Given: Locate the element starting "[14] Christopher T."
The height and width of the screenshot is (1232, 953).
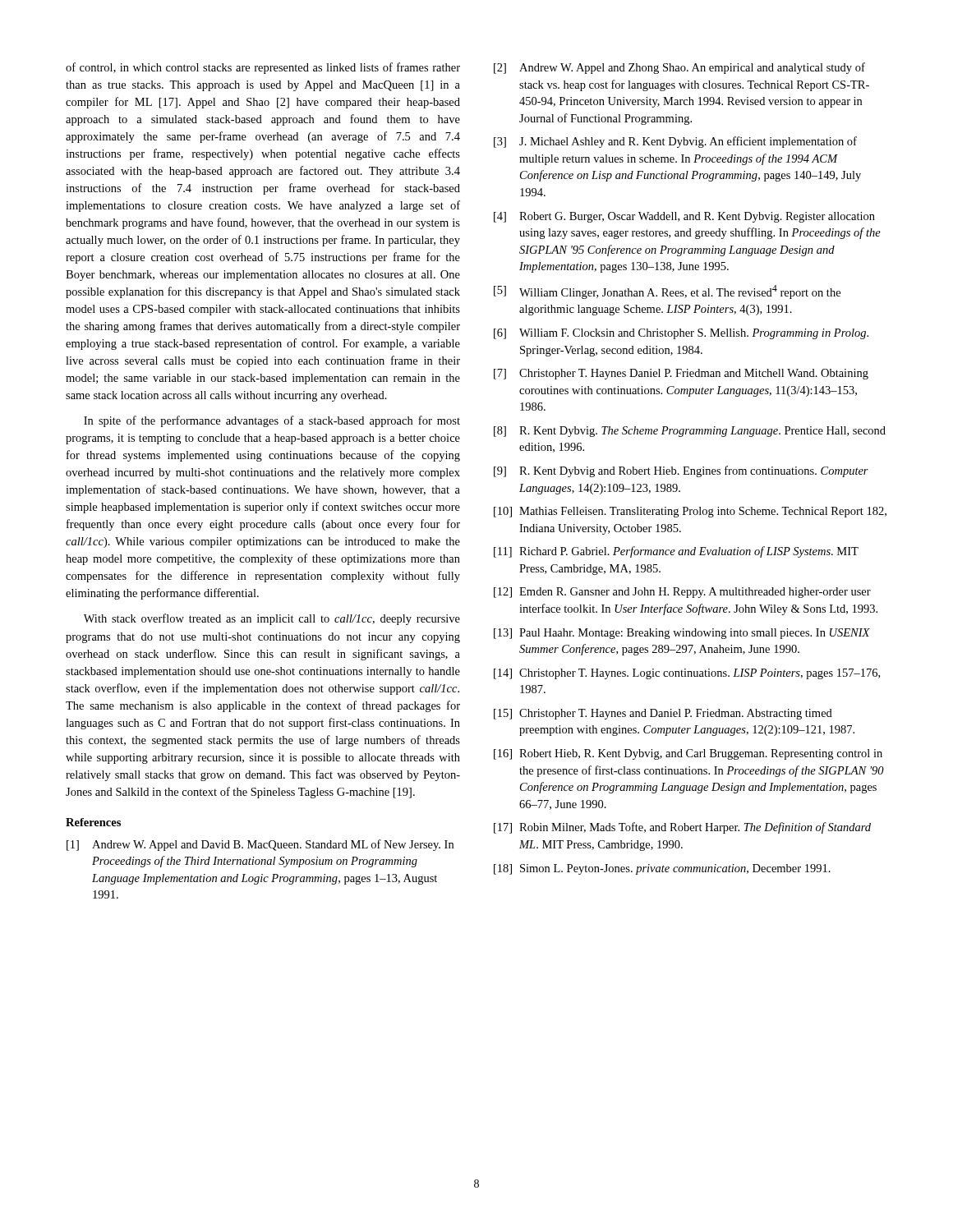Looking at the screenshot, I should [x=690, y=681].
